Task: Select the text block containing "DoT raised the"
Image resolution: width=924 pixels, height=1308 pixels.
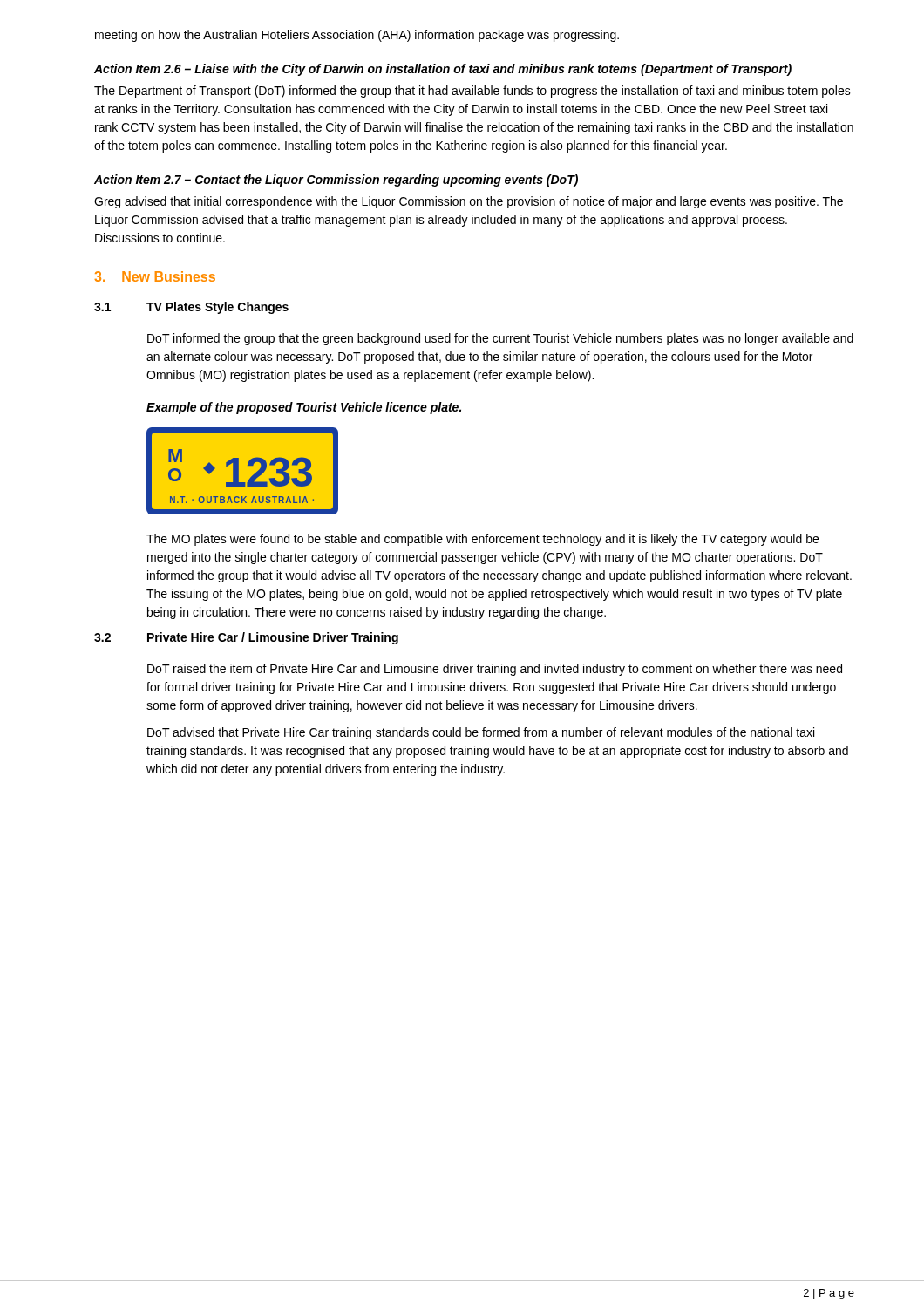Action: [x=500, y=688]
